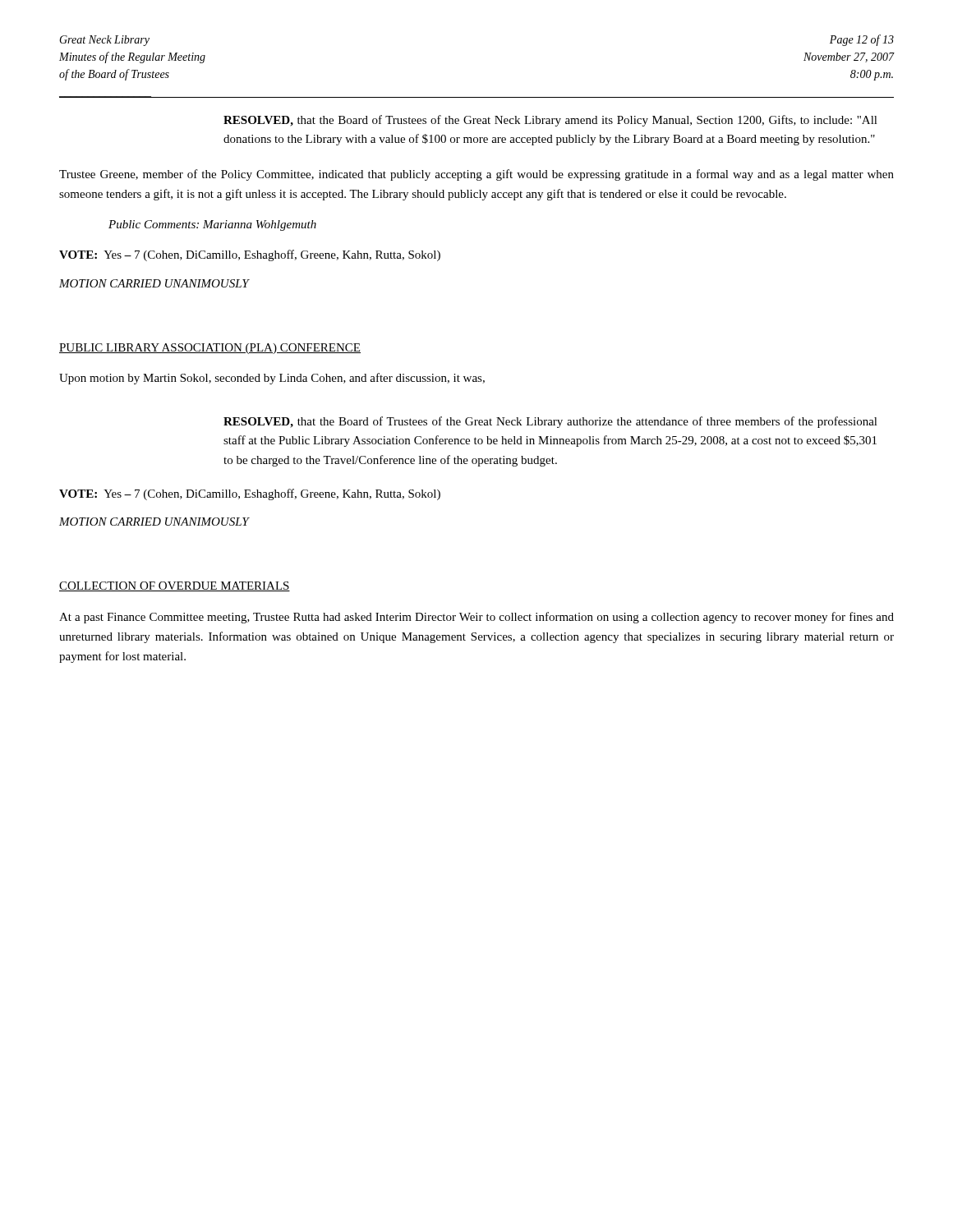The height and width of the screenshot is (1232, 953).
Task: Where is the passage that starts "Trustee Greene, member of the Policy Committee, indicated"?
Action: [476, 184]
